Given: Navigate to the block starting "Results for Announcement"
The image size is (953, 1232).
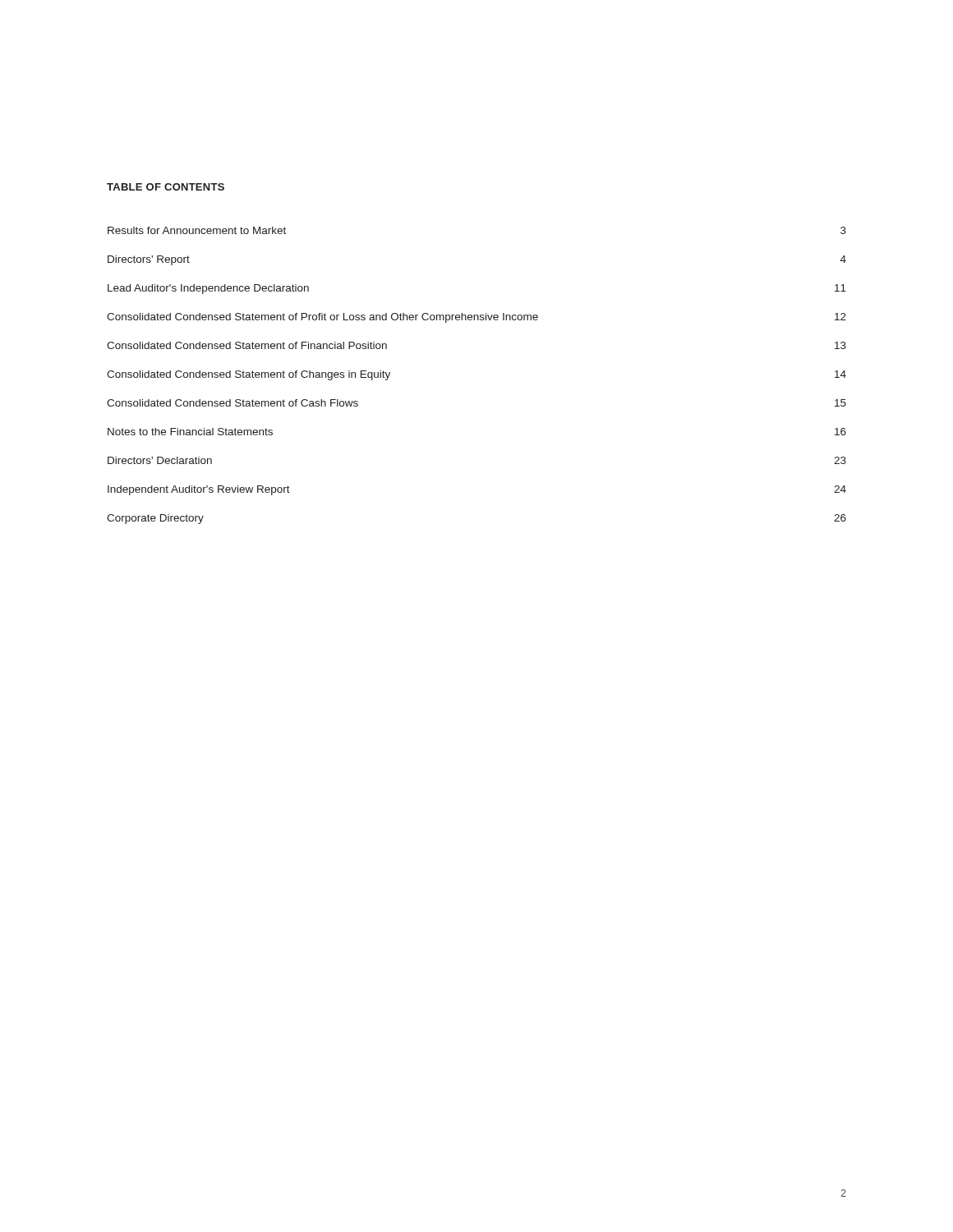Looking at the screenshot, I should (x=196, y=230).
